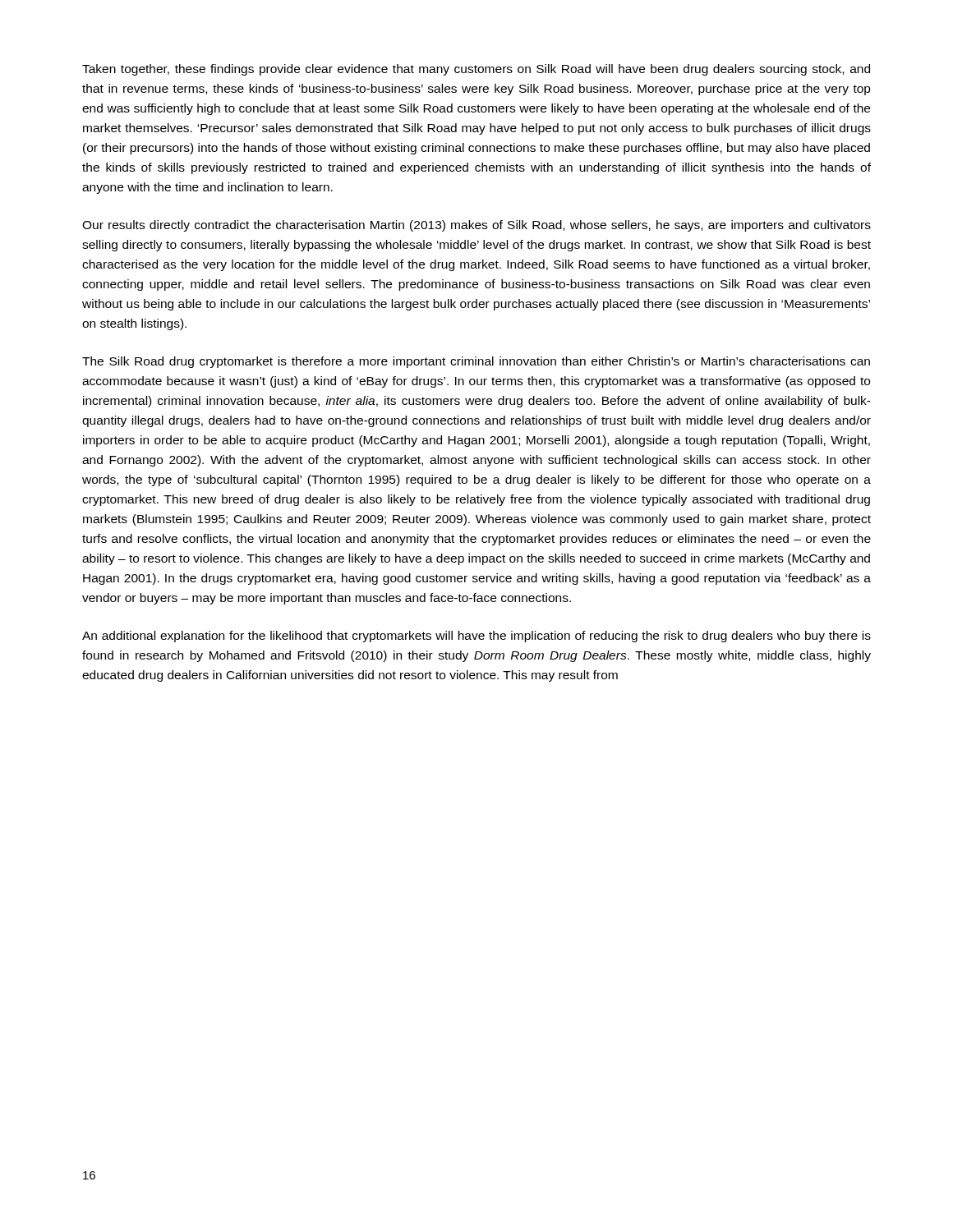The width and height of the screenshot is (953, 1232).
Task: Locate the text block starting "Our results directly contradict the characterisation Martin (2013)"
Action: (x=476, y=274)
